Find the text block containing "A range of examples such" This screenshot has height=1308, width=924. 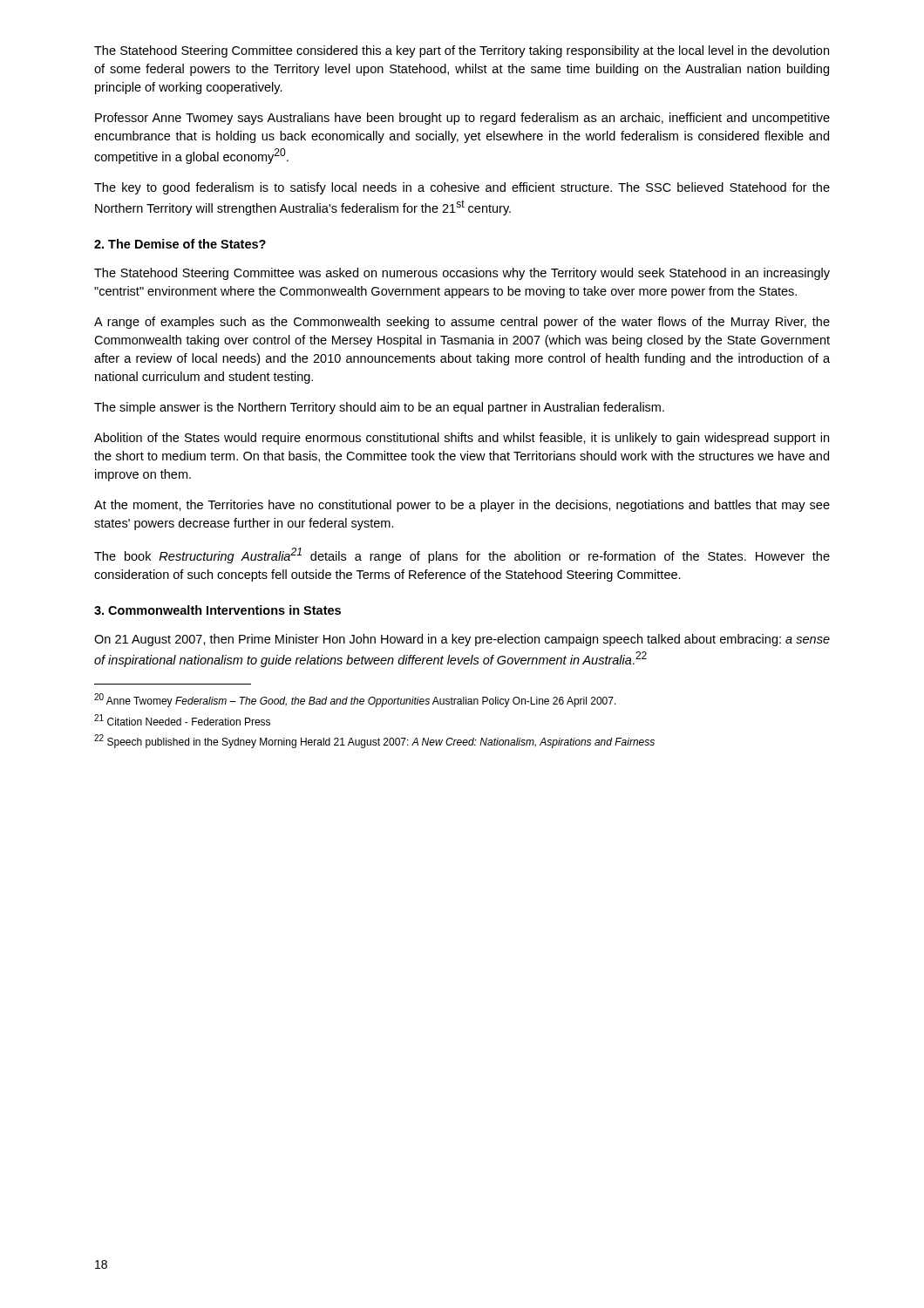(462, 350)
